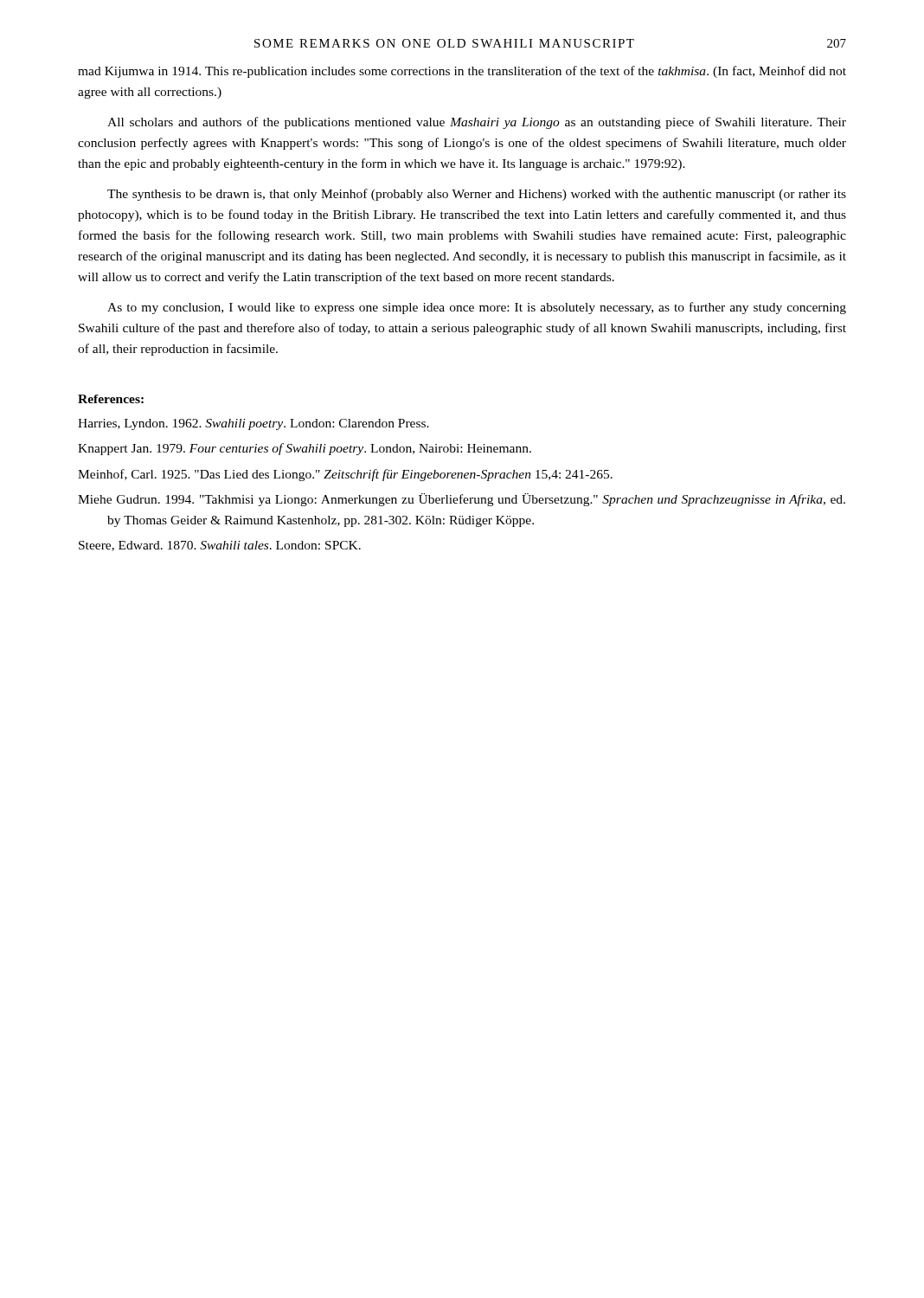Point to the block beginning "Miehe Gudrun. 1994. "Takhmisi ya Liongo: Anmerkungen zu"
The width and height of the screenshot is (924, 1298).
pos(462,509)
